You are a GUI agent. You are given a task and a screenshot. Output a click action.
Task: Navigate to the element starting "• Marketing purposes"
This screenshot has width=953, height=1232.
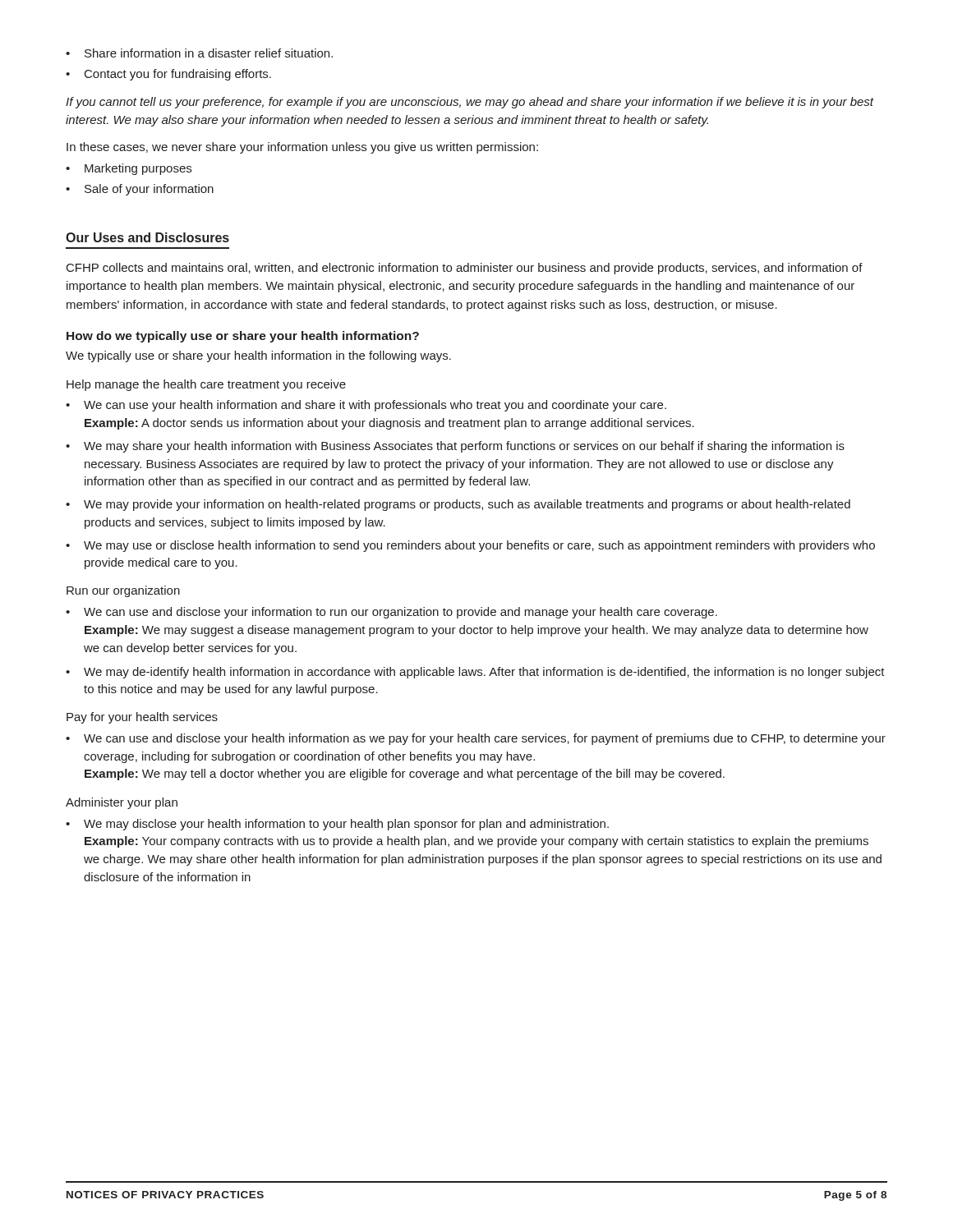pos(129,169)
